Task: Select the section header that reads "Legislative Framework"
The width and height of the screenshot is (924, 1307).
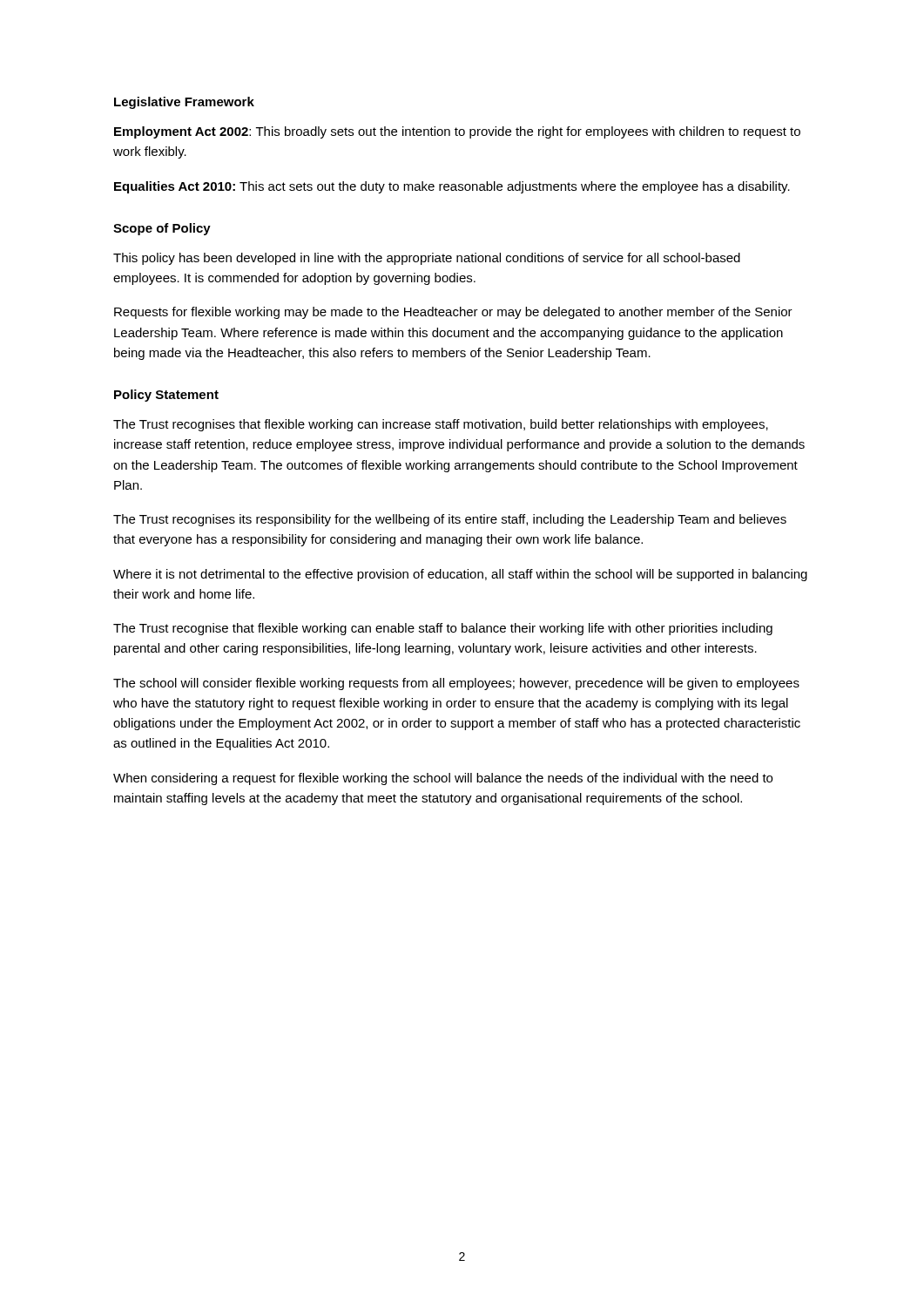Action: [184, 101]
